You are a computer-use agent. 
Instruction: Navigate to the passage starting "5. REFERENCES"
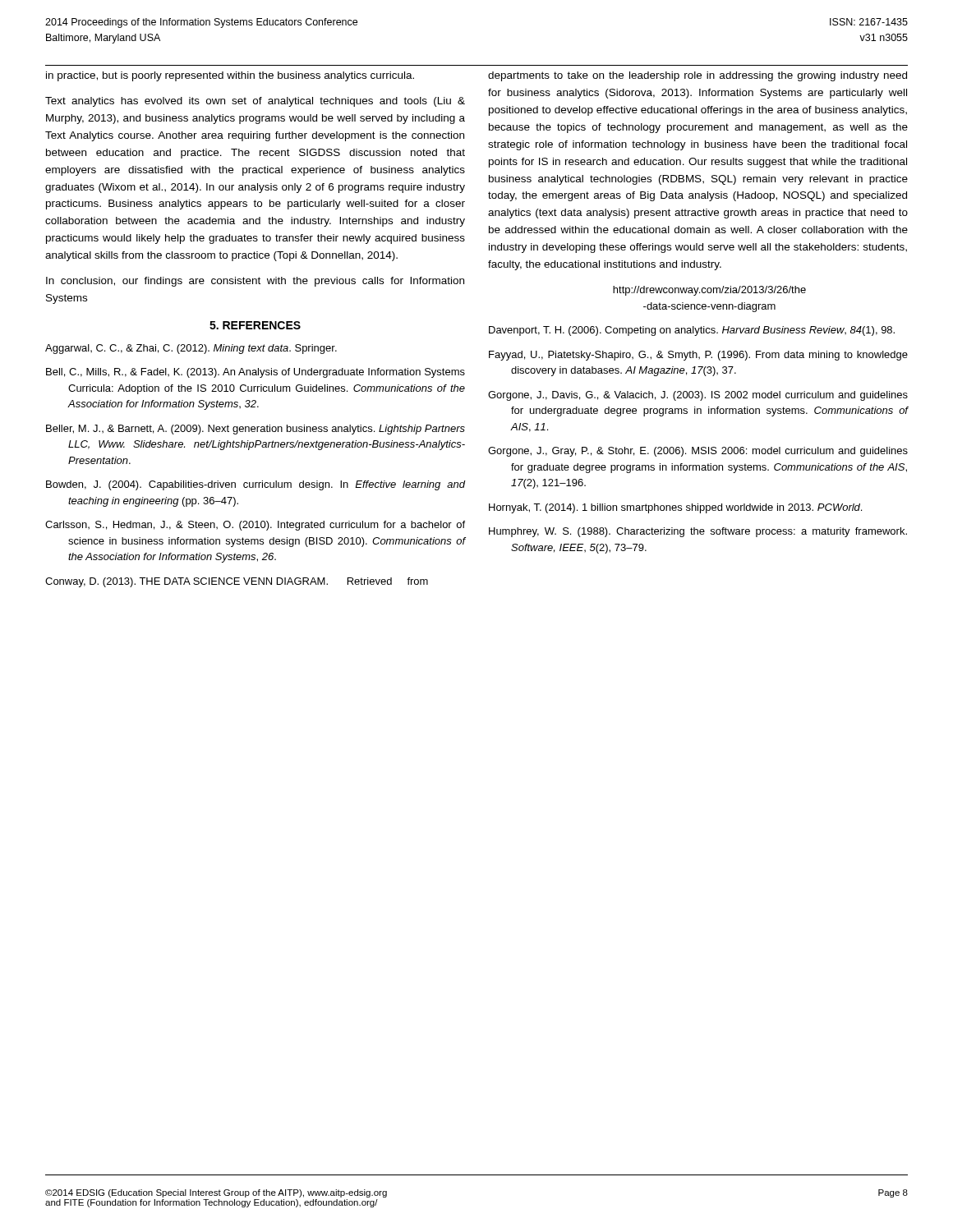[x=255, y=325]
